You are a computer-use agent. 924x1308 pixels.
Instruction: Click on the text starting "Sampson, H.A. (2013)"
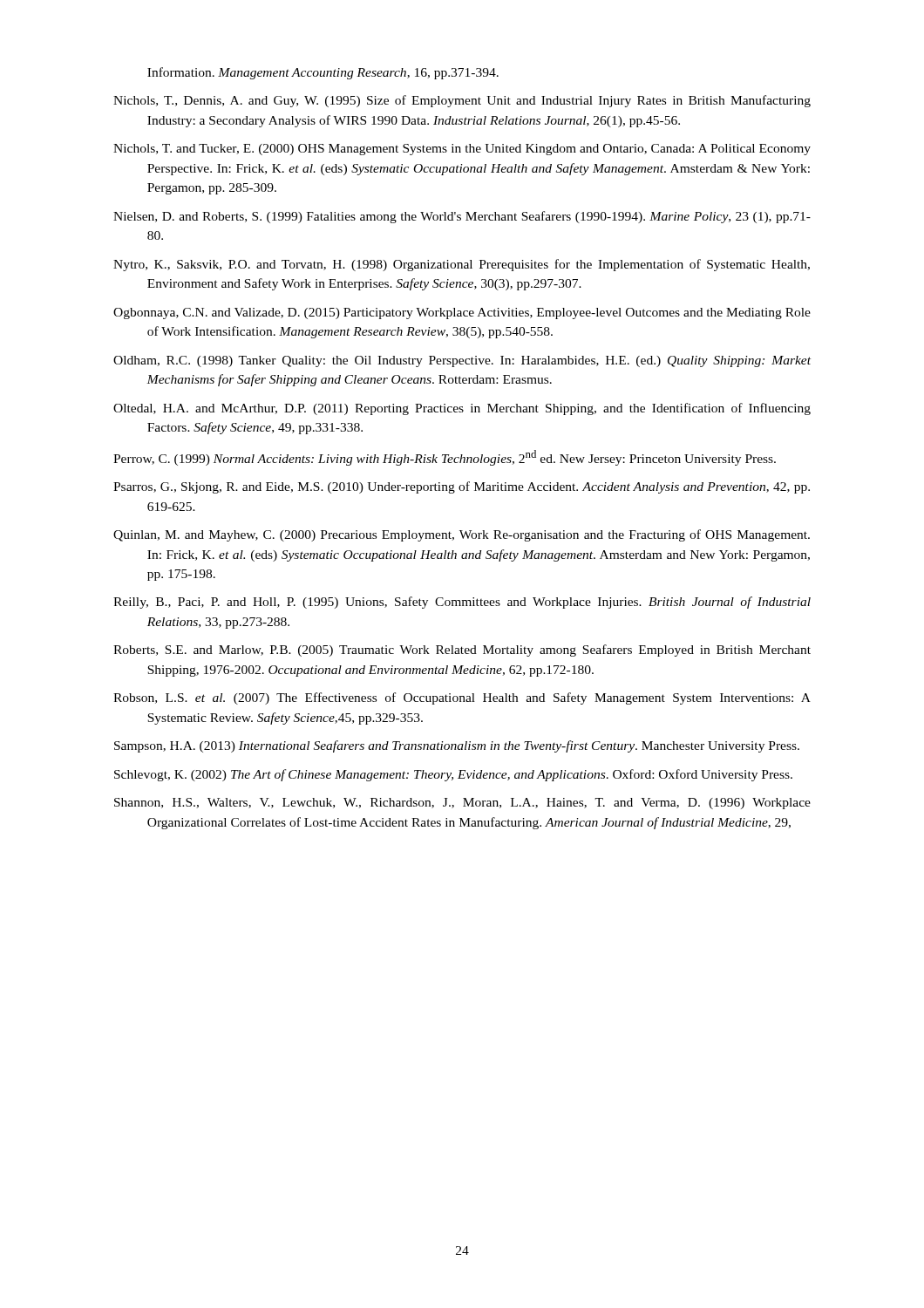[457, 745]
